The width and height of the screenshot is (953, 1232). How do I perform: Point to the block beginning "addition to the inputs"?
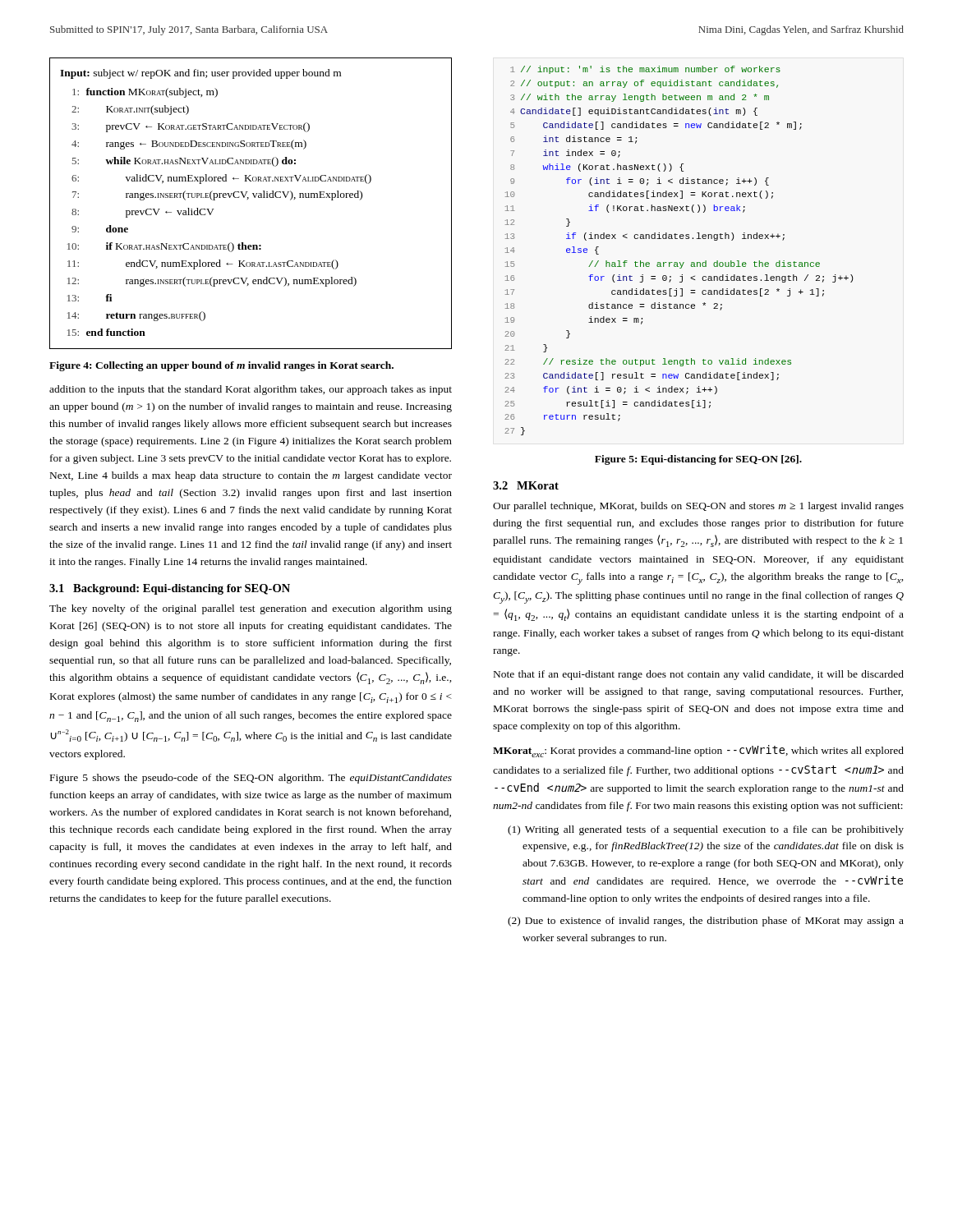coord(251,475)
